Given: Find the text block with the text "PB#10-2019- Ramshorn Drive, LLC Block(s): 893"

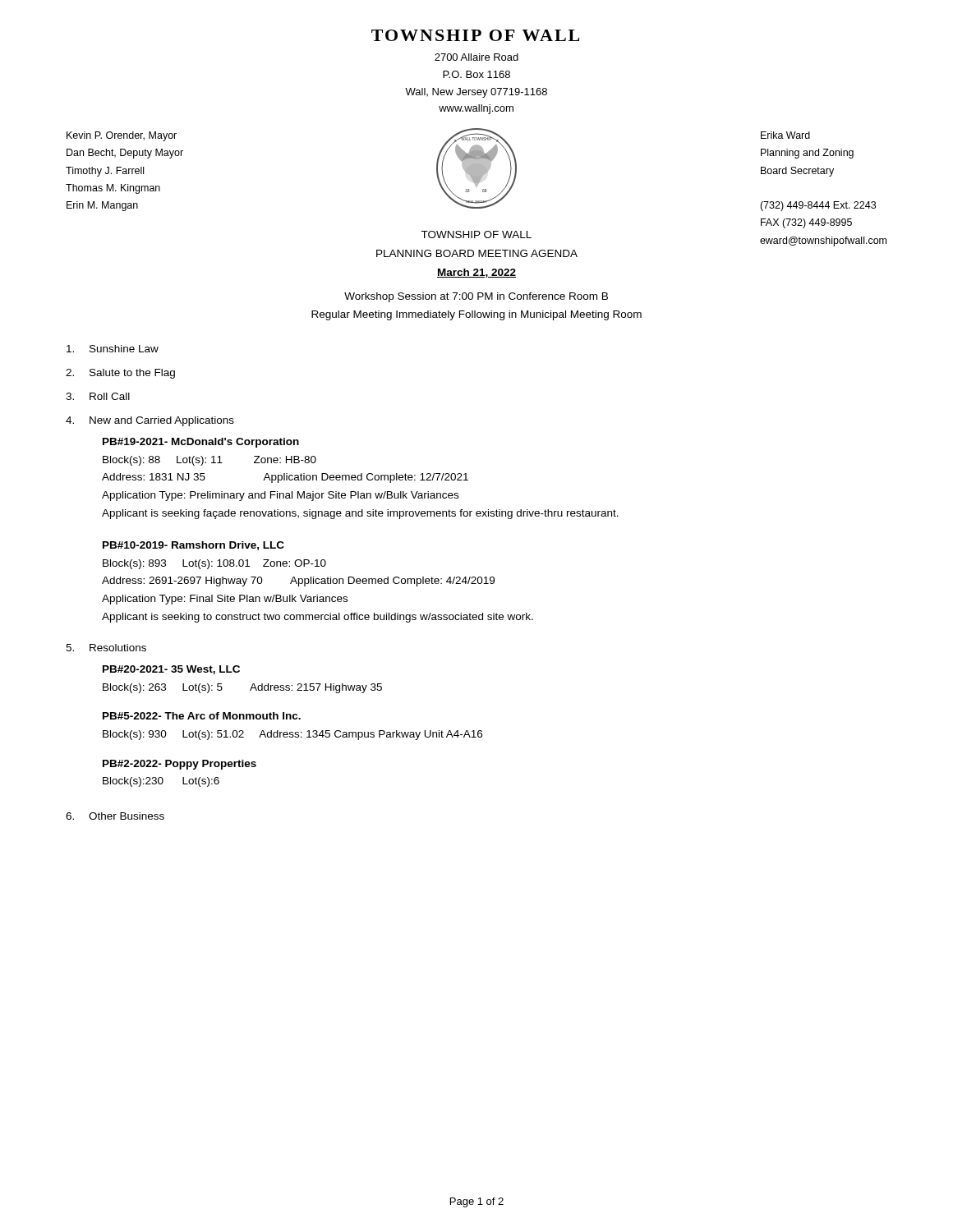Looking at the screenshot, I should coord(495,581).
